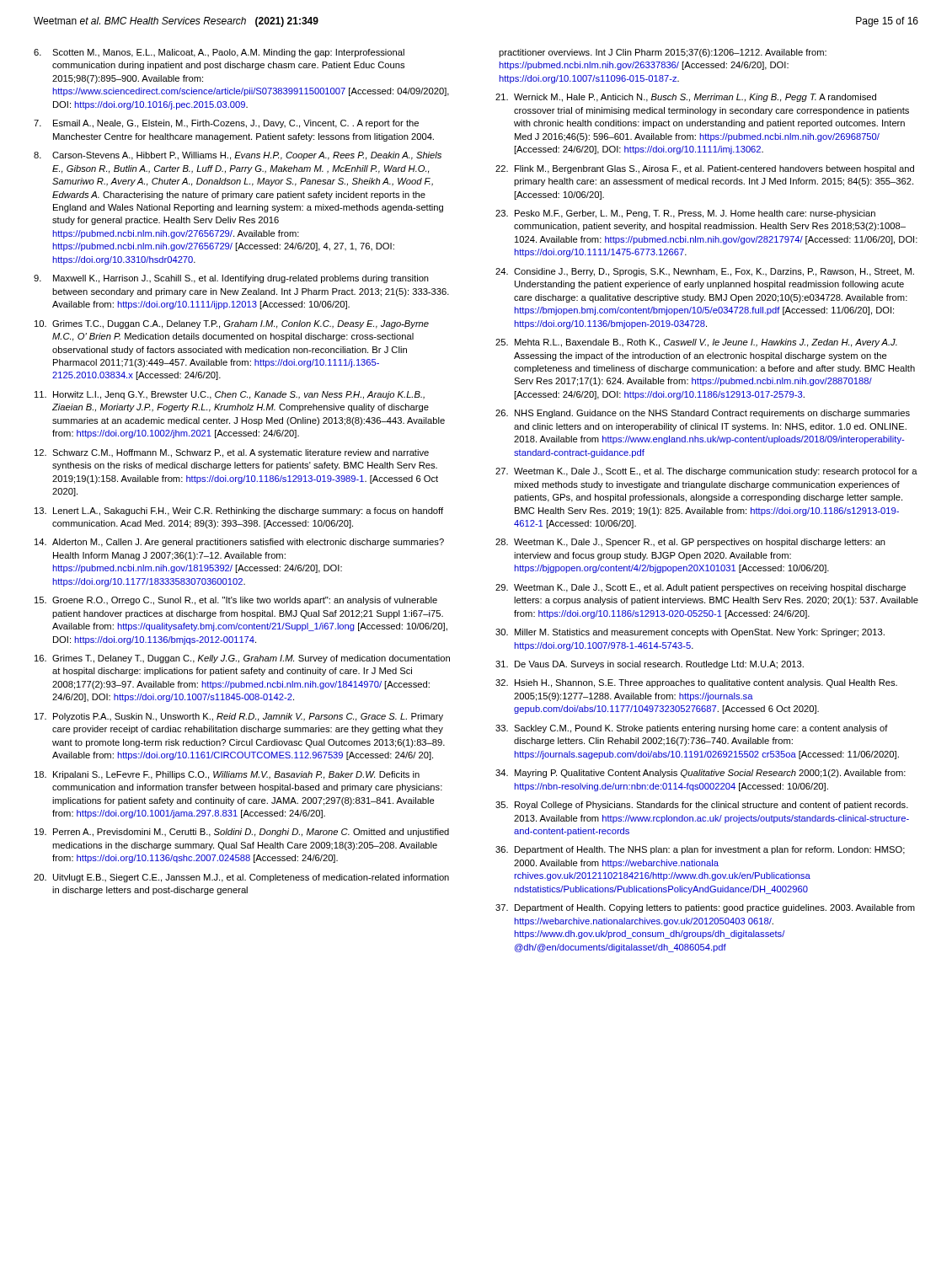Click on the text block starting "35. Royal College of Physicians. Standards"
The width and height of the screenshot is (952, 1264).
pos(707,819)
